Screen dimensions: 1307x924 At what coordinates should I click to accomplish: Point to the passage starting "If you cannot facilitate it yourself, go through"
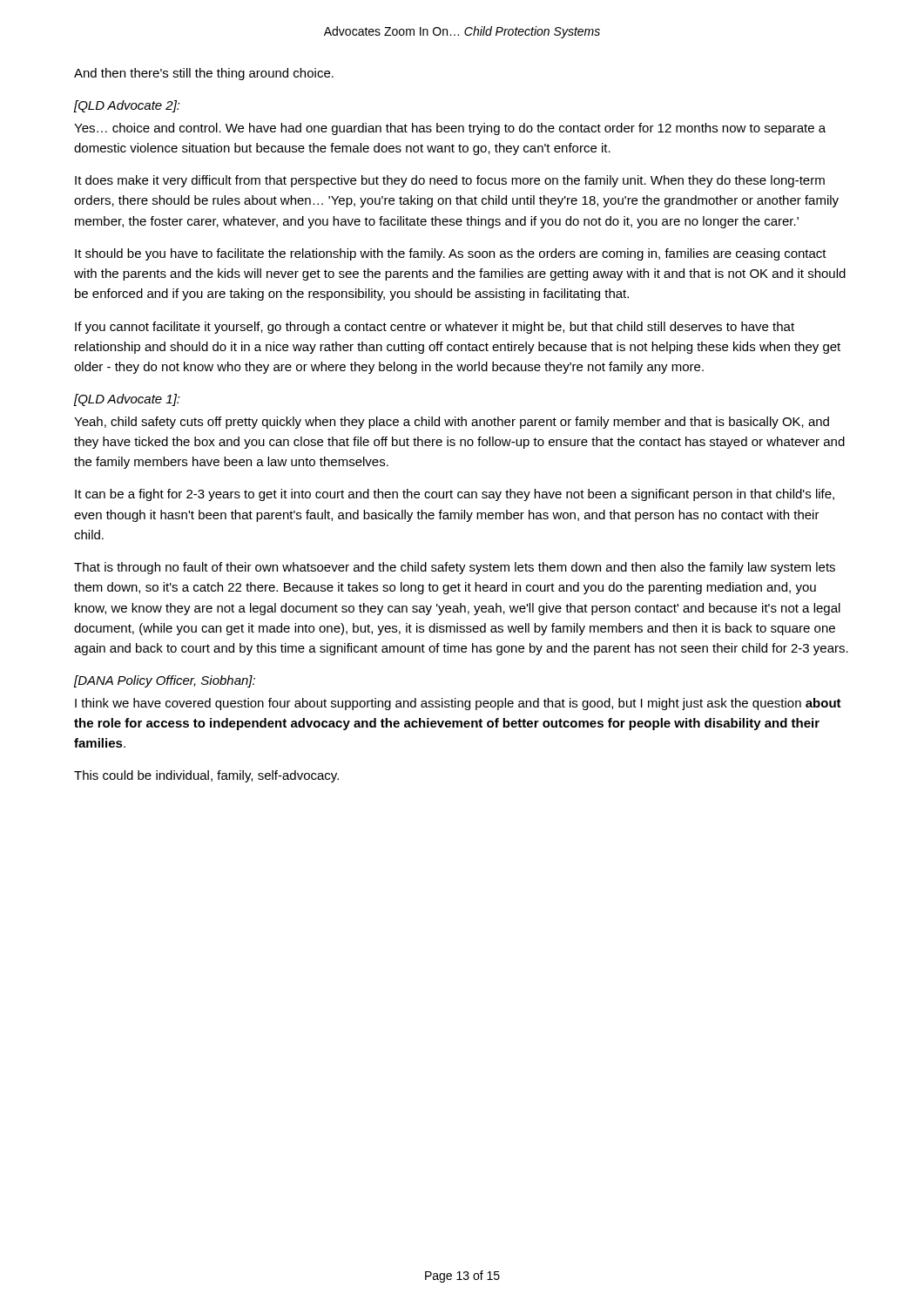462,346
